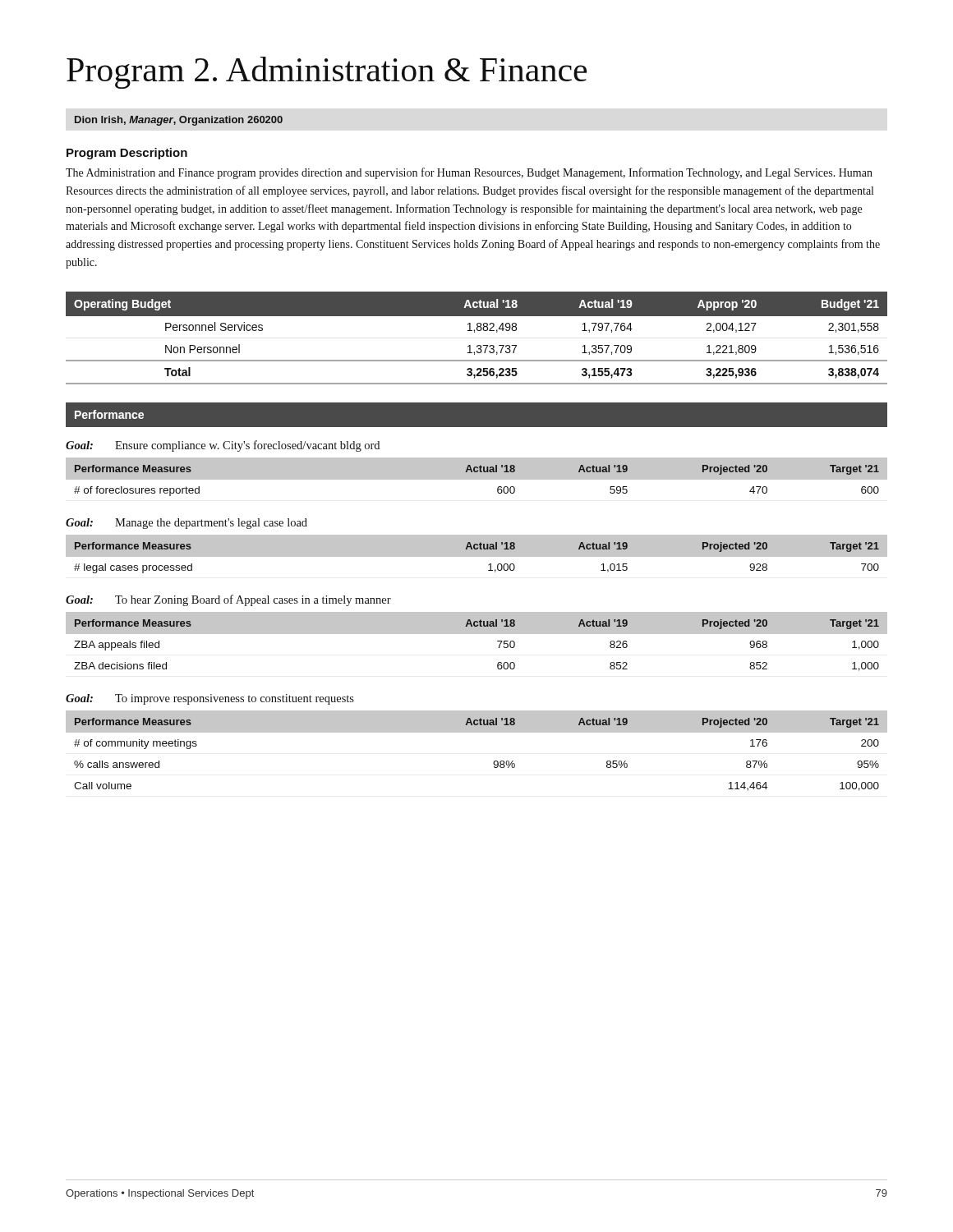Locate the text block that says "Dion Irish, Manager,"

(x=179, y=121)
